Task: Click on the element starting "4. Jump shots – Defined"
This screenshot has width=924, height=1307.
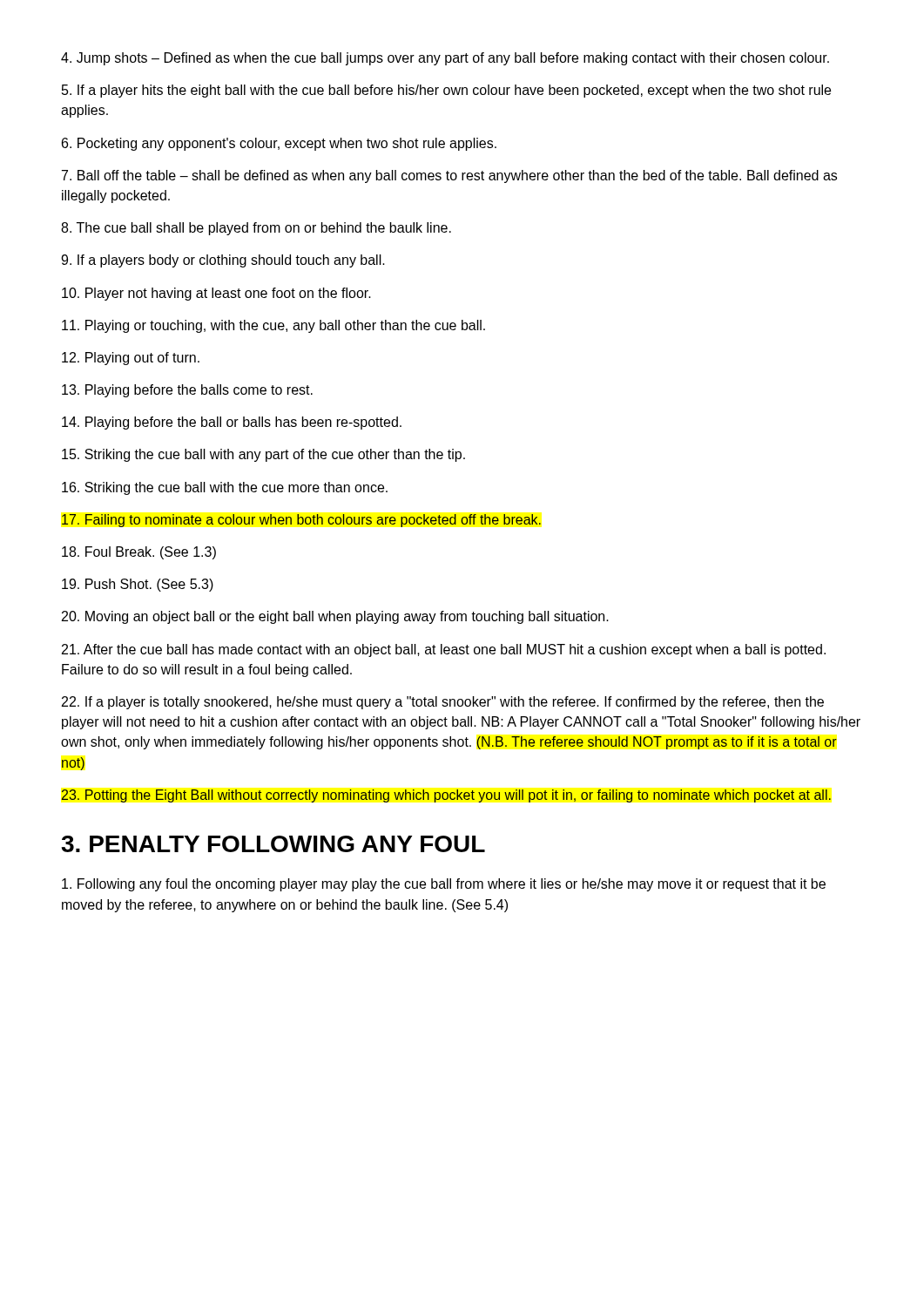Action: 446,58
